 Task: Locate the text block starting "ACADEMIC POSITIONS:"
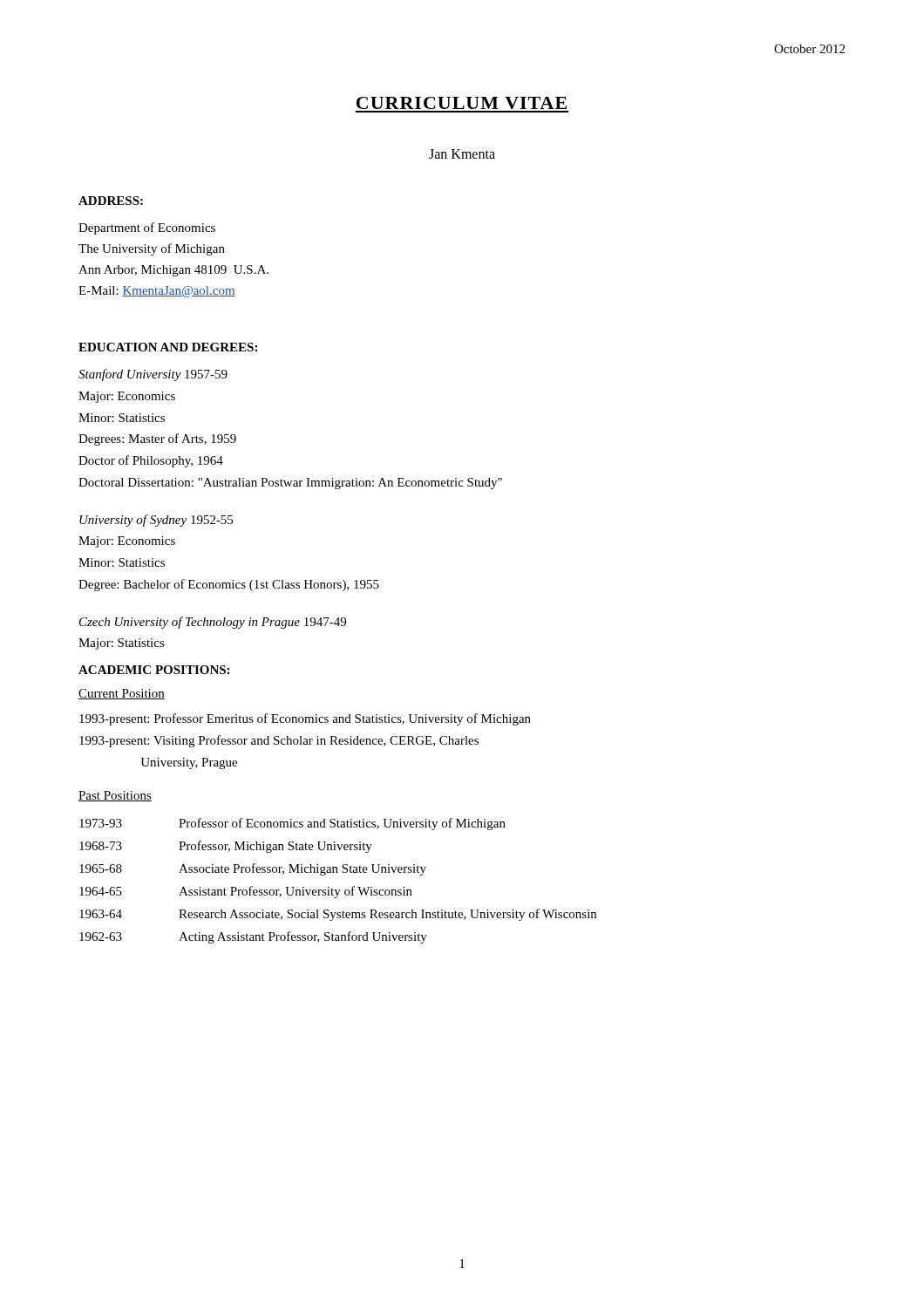tap(155, 670)
